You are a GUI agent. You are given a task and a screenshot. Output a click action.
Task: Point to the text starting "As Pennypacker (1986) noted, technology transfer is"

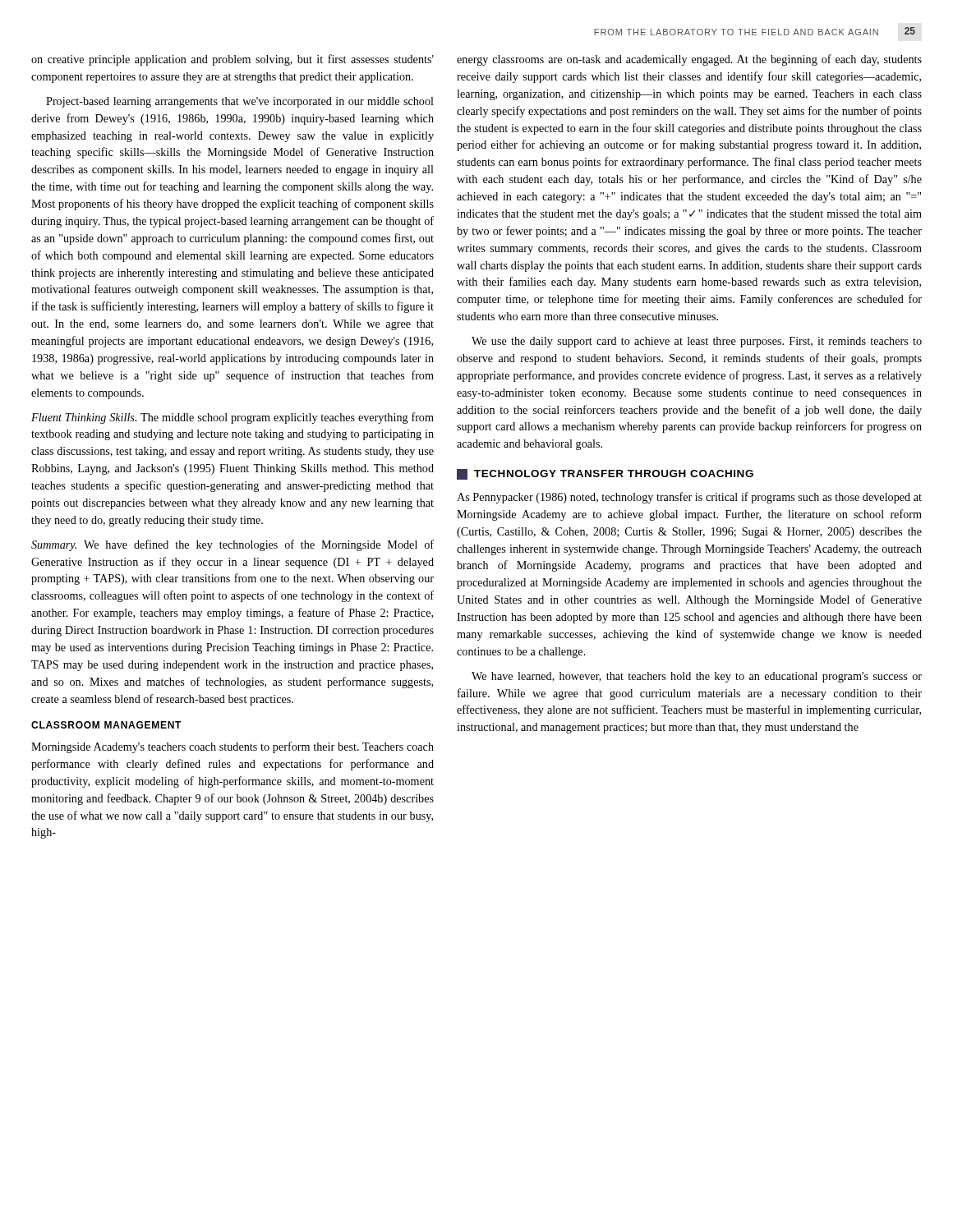coord(689,612)
